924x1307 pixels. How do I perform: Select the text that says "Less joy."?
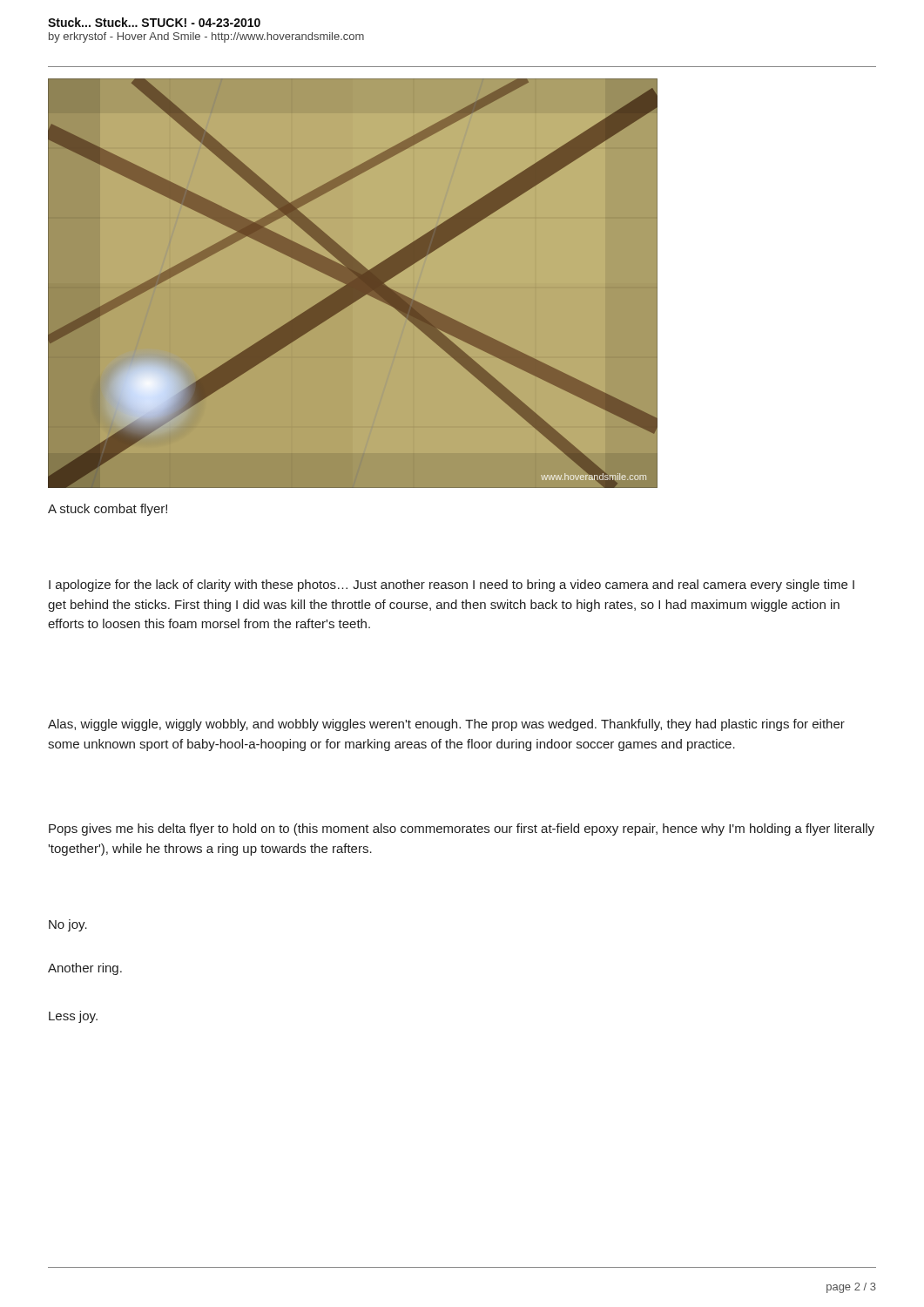click(73, 1016)
